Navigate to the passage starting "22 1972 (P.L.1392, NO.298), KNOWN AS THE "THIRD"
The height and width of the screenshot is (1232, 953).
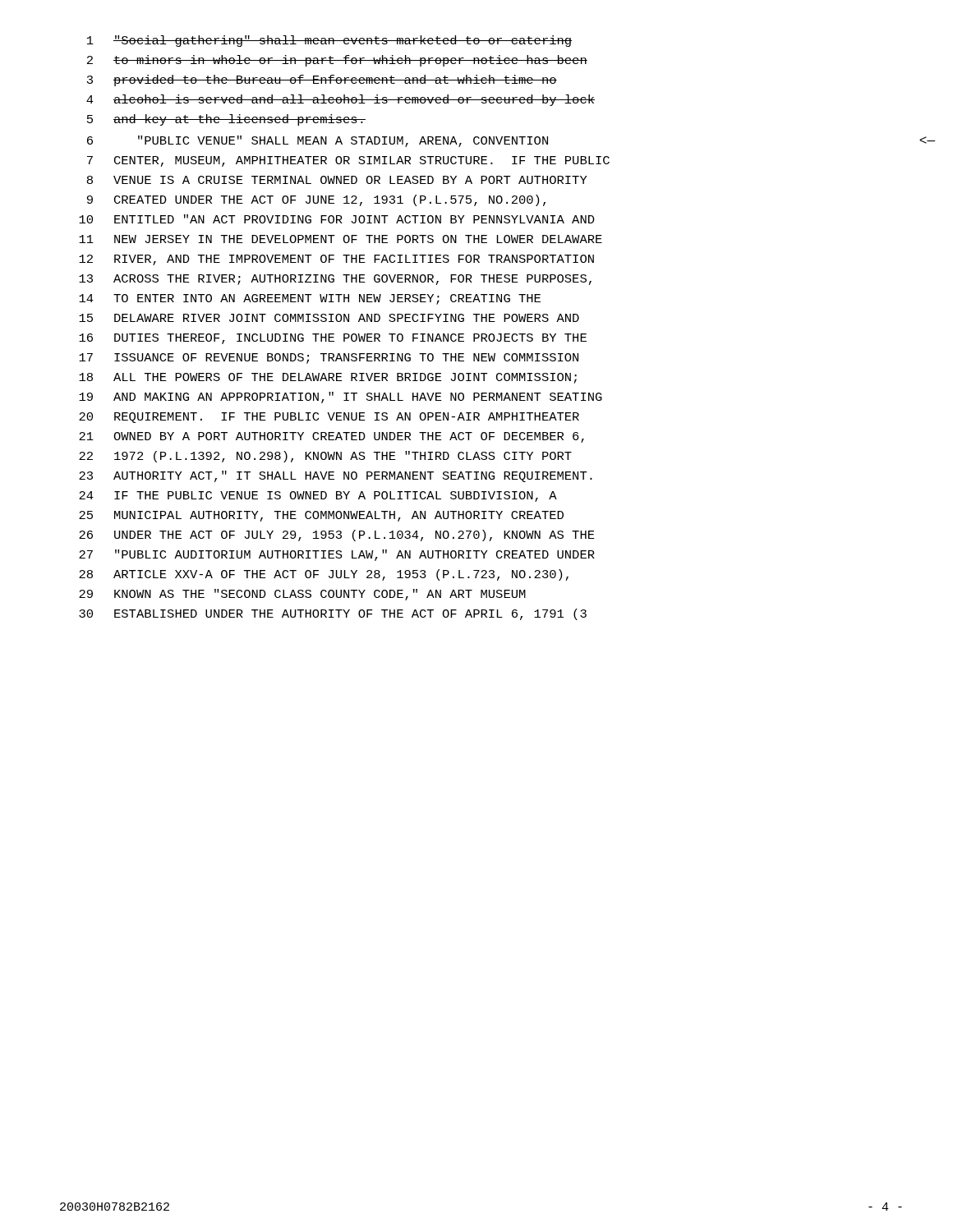click(x=316, y=457)
